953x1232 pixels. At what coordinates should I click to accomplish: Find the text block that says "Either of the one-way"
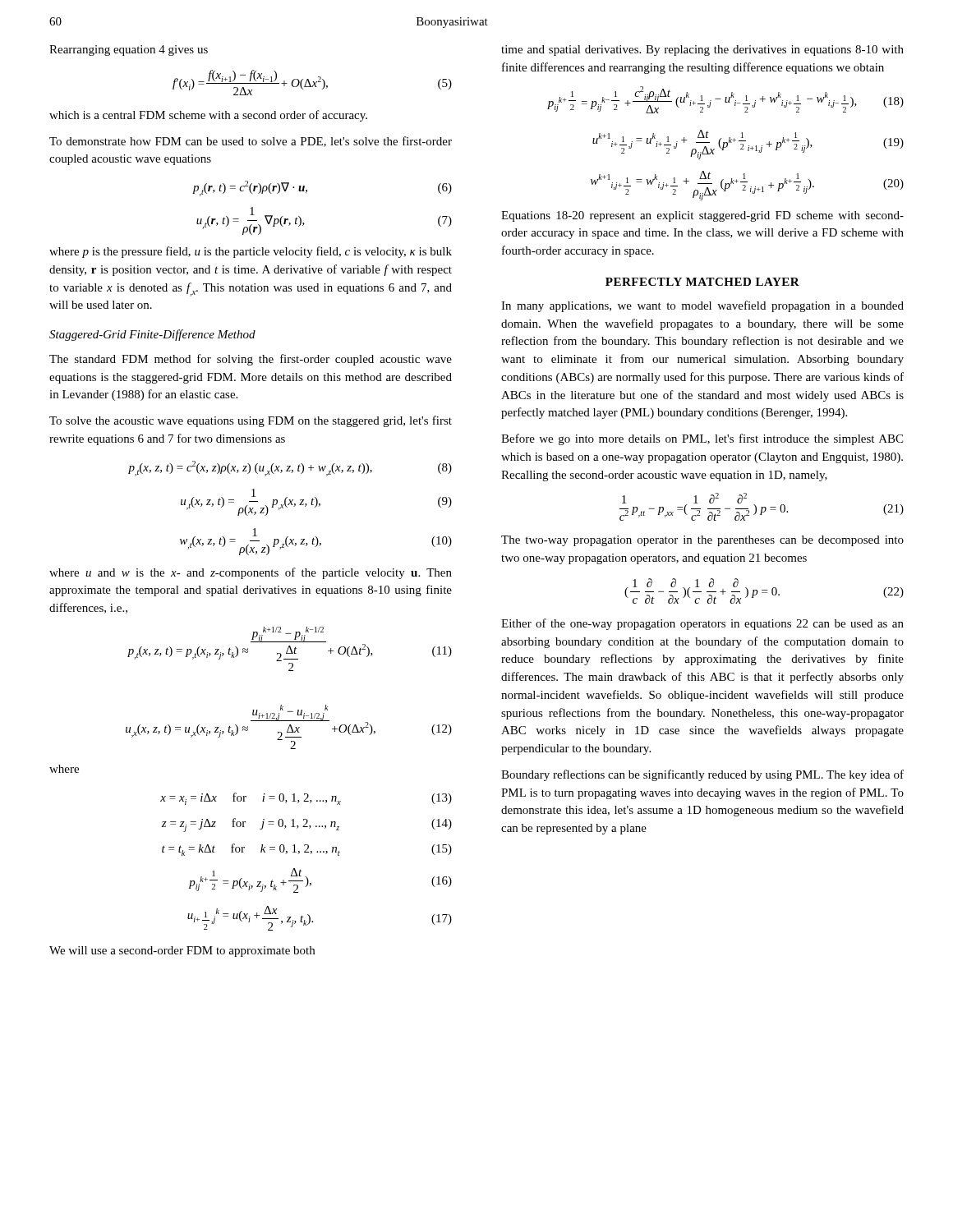(702, 726)
